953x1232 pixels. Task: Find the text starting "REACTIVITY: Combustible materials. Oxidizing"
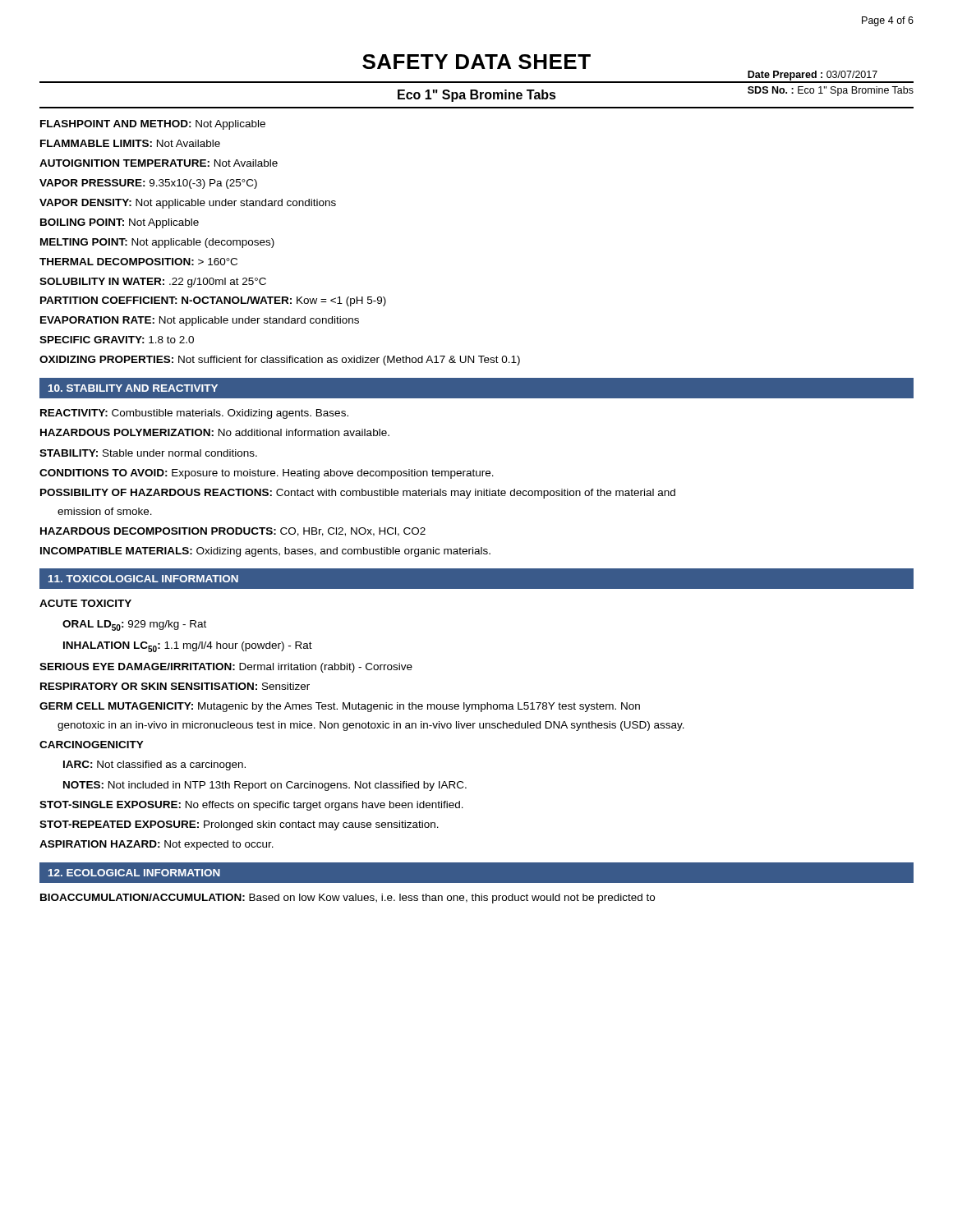pyautogui.click(x=476, y=482)
